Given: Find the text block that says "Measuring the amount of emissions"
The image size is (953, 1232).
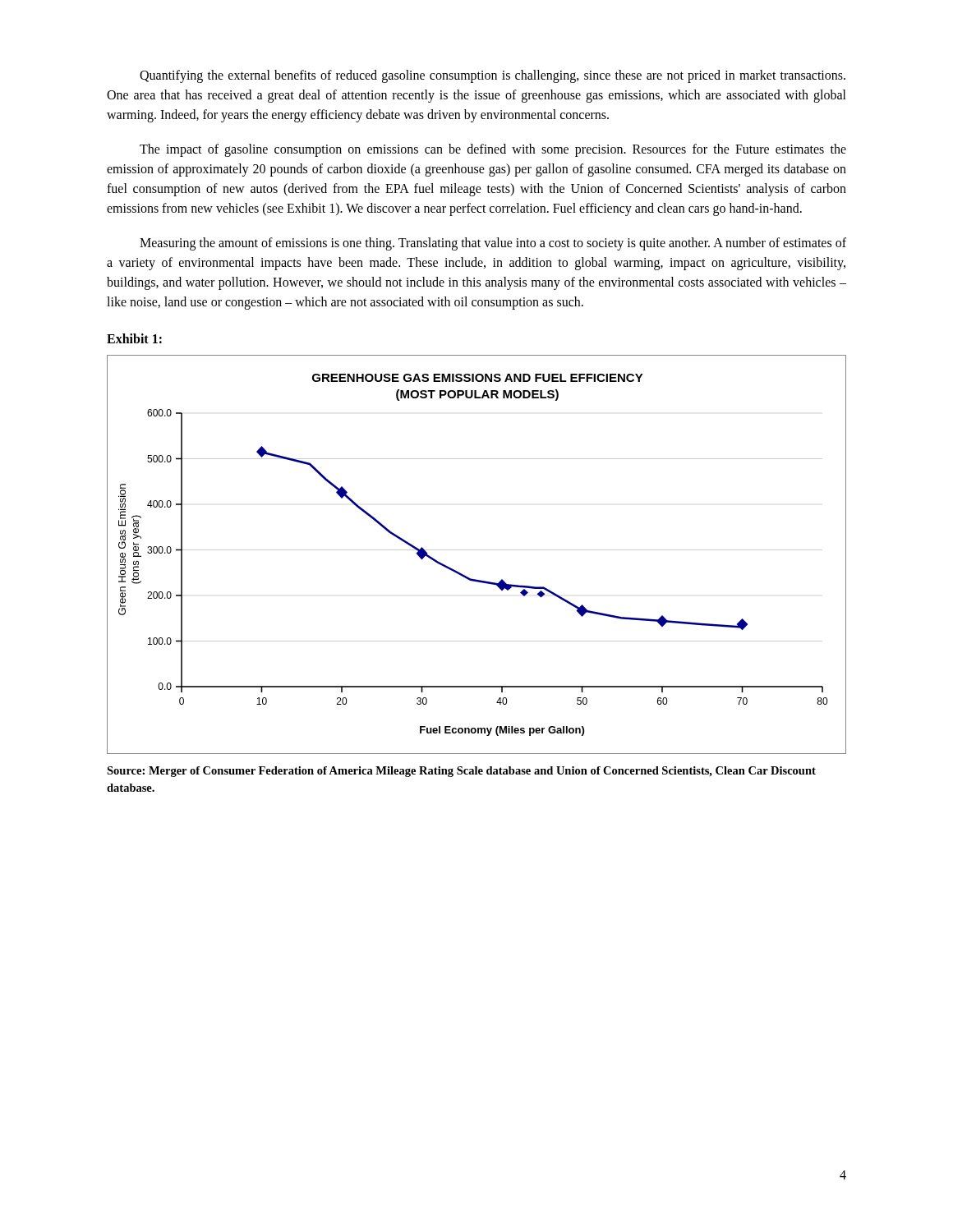Looking at the screenshot, I should (476, 273).
